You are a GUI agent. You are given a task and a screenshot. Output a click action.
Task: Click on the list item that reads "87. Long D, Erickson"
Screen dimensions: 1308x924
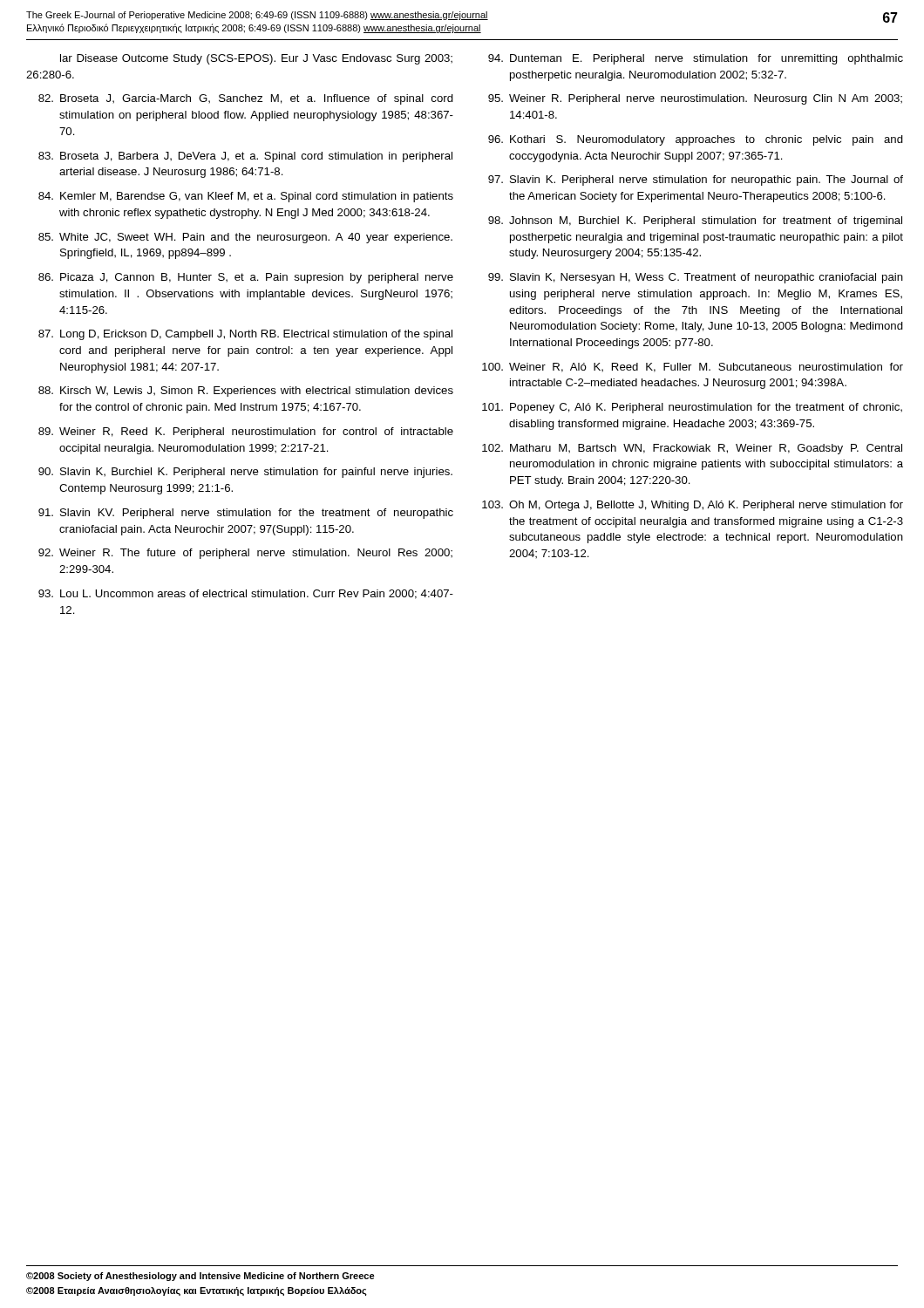pyautogui.click(x=240, y=351)
